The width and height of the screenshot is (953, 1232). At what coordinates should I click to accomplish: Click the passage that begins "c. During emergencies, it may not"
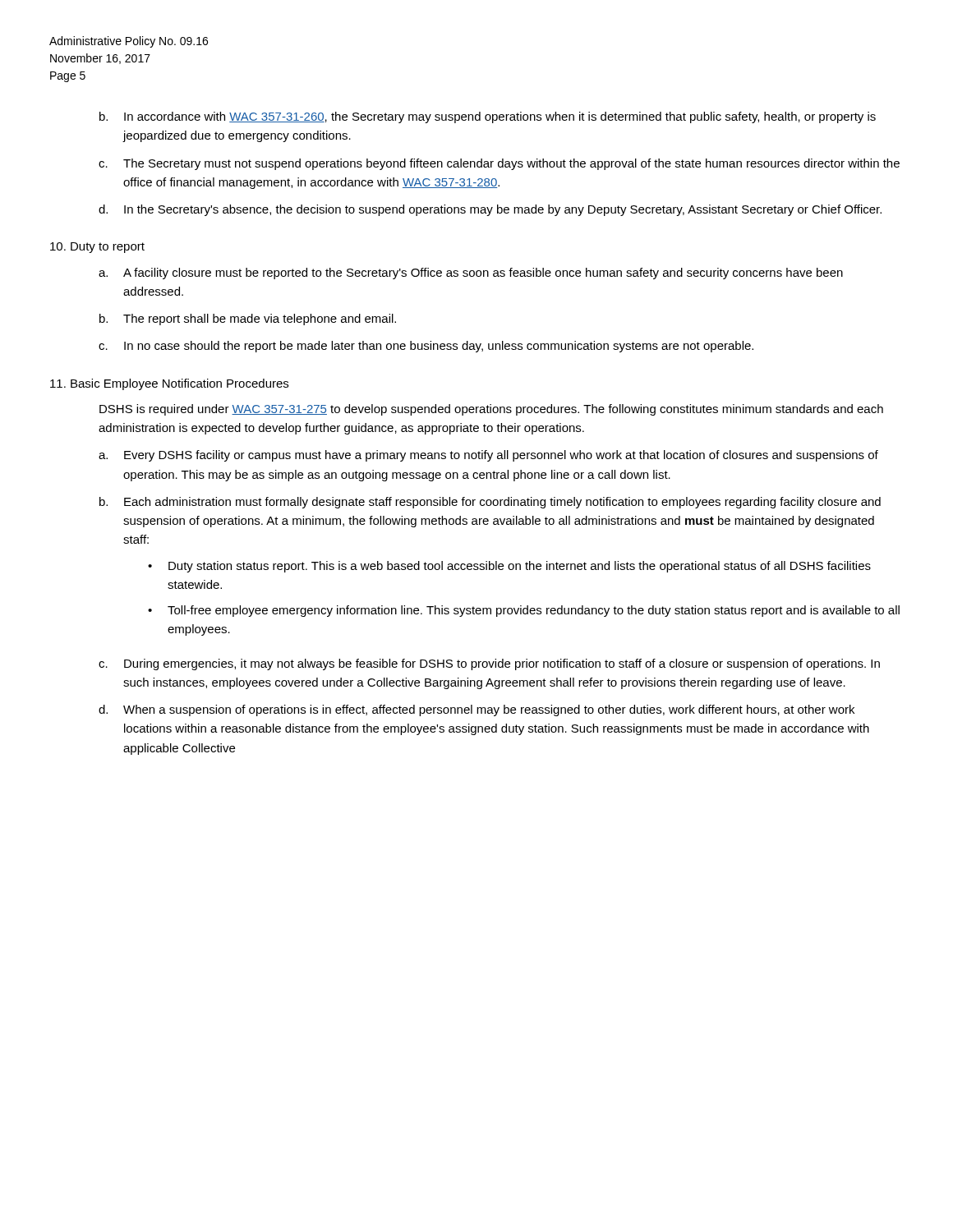click(501, 672)
